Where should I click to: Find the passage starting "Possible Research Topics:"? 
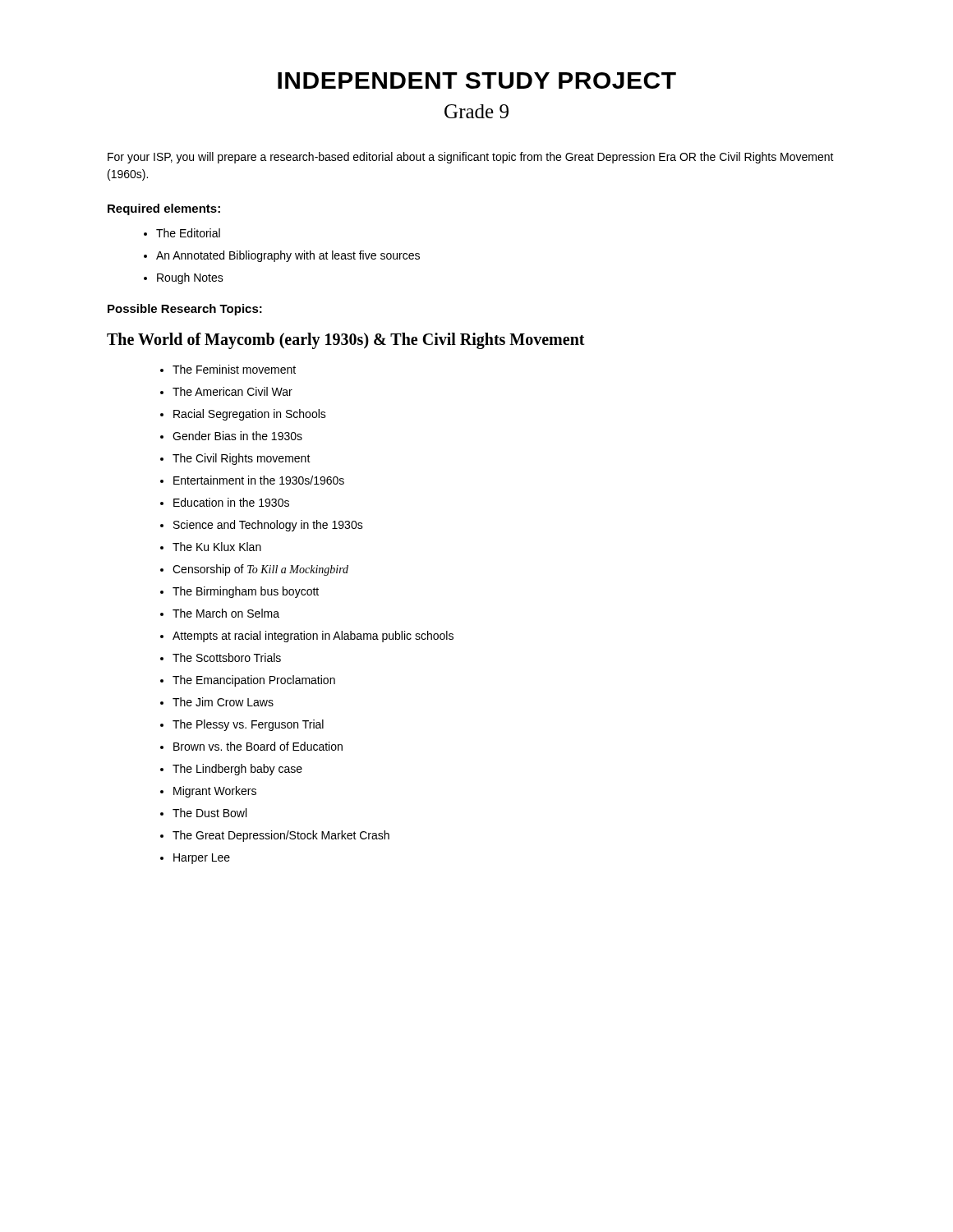[185, 308]
